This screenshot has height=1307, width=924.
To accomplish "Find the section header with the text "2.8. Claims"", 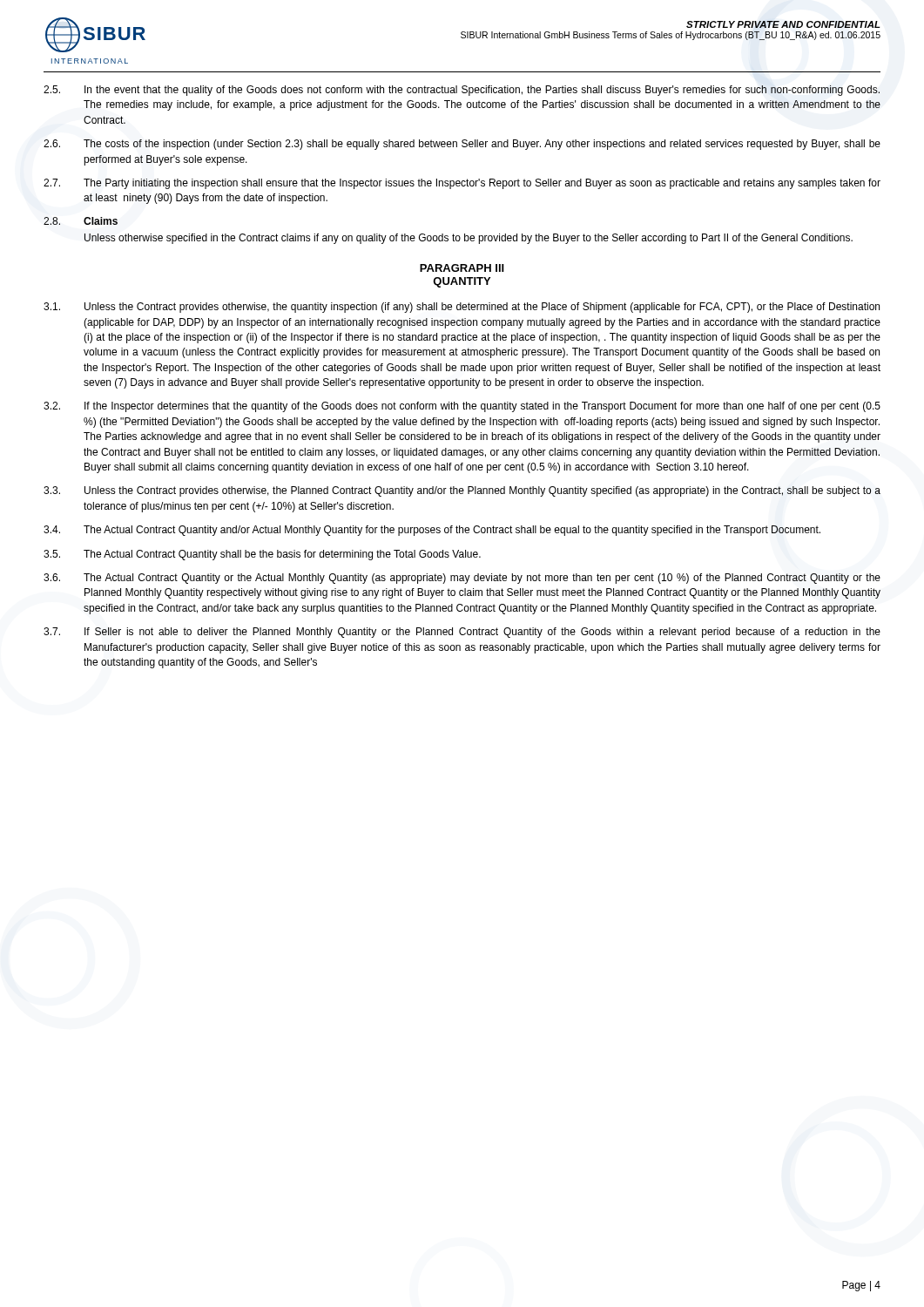I will coord(81,221).
